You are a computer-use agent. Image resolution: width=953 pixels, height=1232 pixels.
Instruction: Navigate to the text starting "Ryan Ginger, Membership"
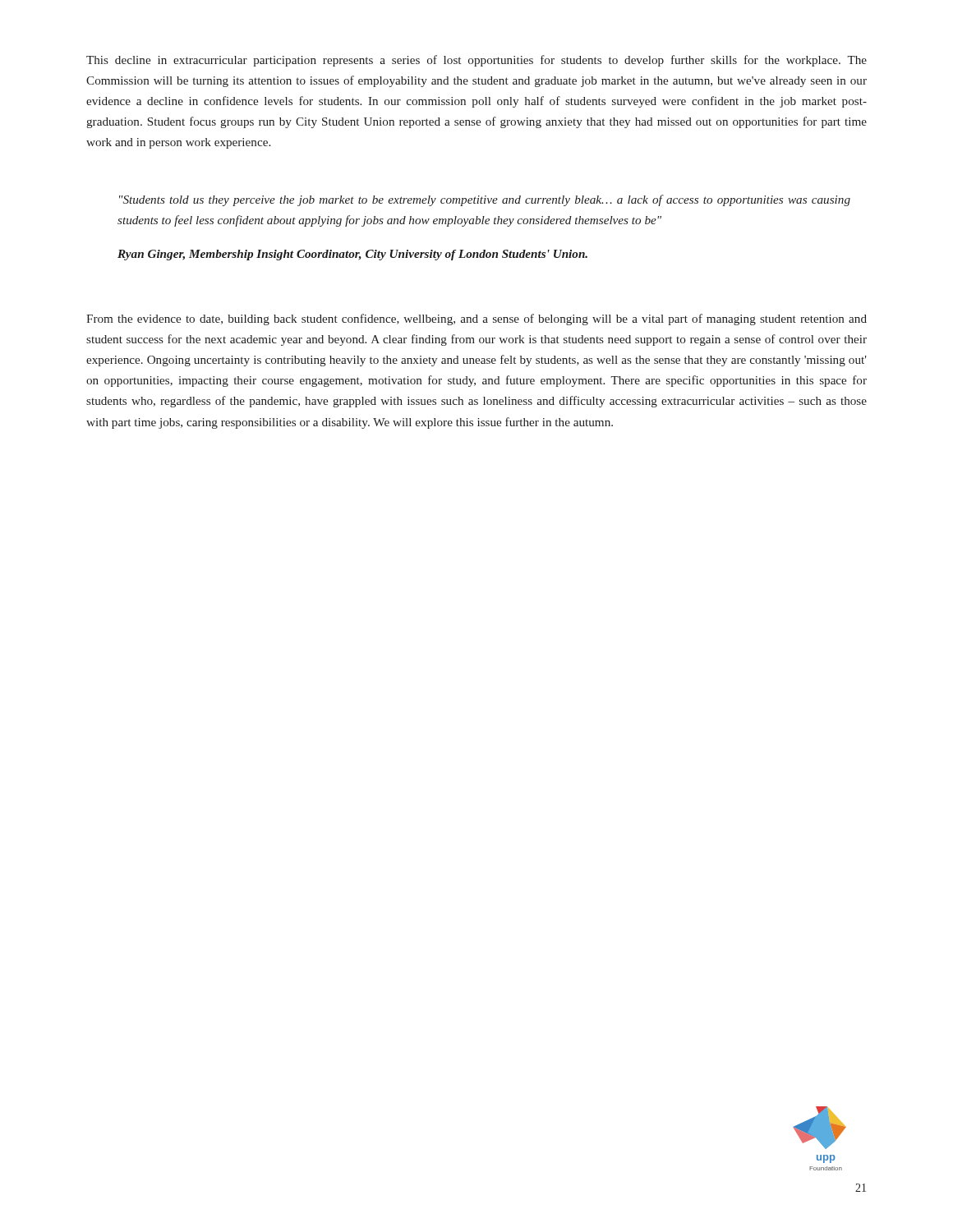353,253
